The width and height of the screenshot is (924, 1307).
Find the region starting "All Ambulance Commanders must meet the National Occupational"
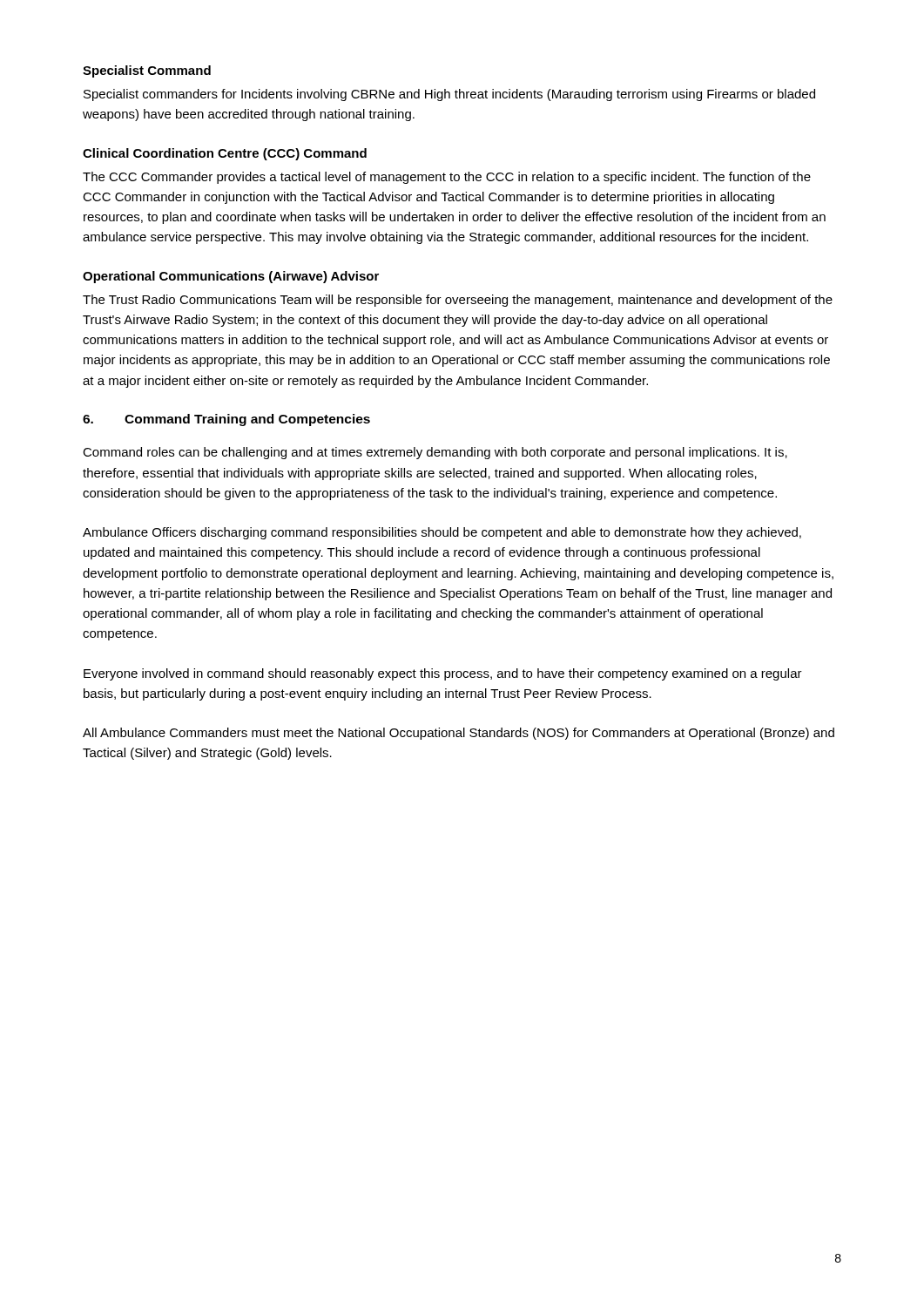[x=459, y=743]
